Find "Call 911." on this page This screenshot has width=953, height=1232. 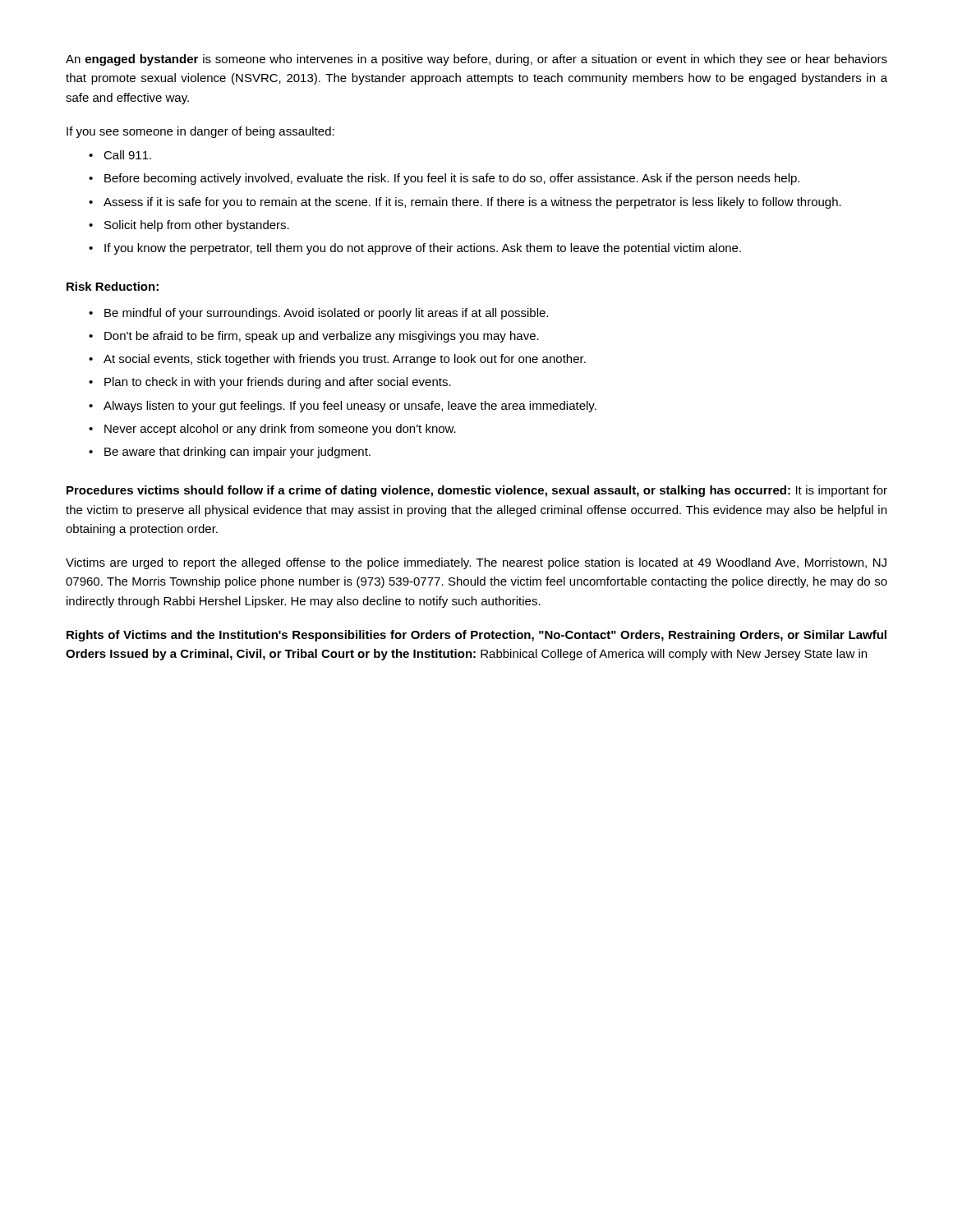(128, 155)
